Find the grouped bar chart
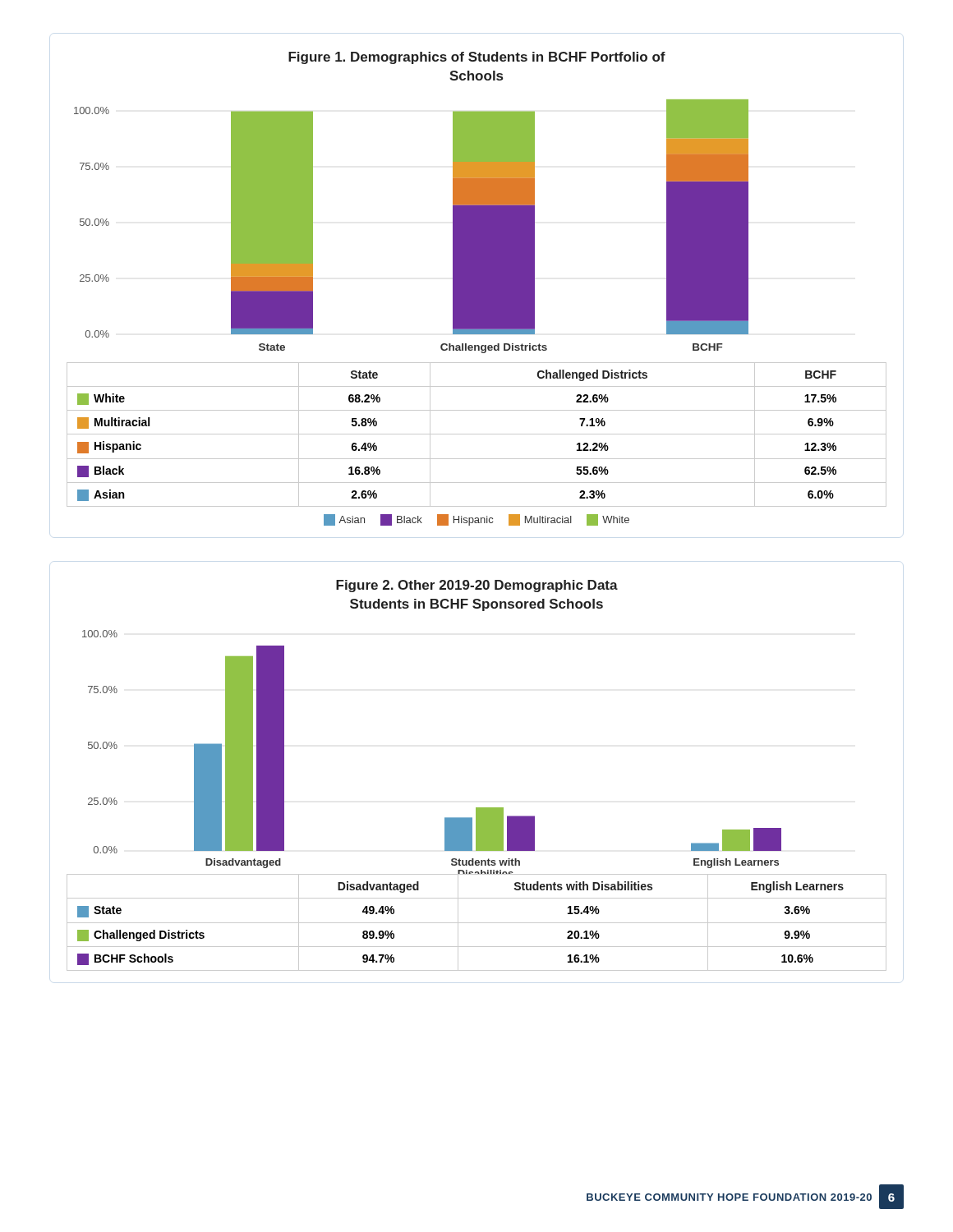The height and width of the screenshot is (1232, 953). tap(476, 772)
